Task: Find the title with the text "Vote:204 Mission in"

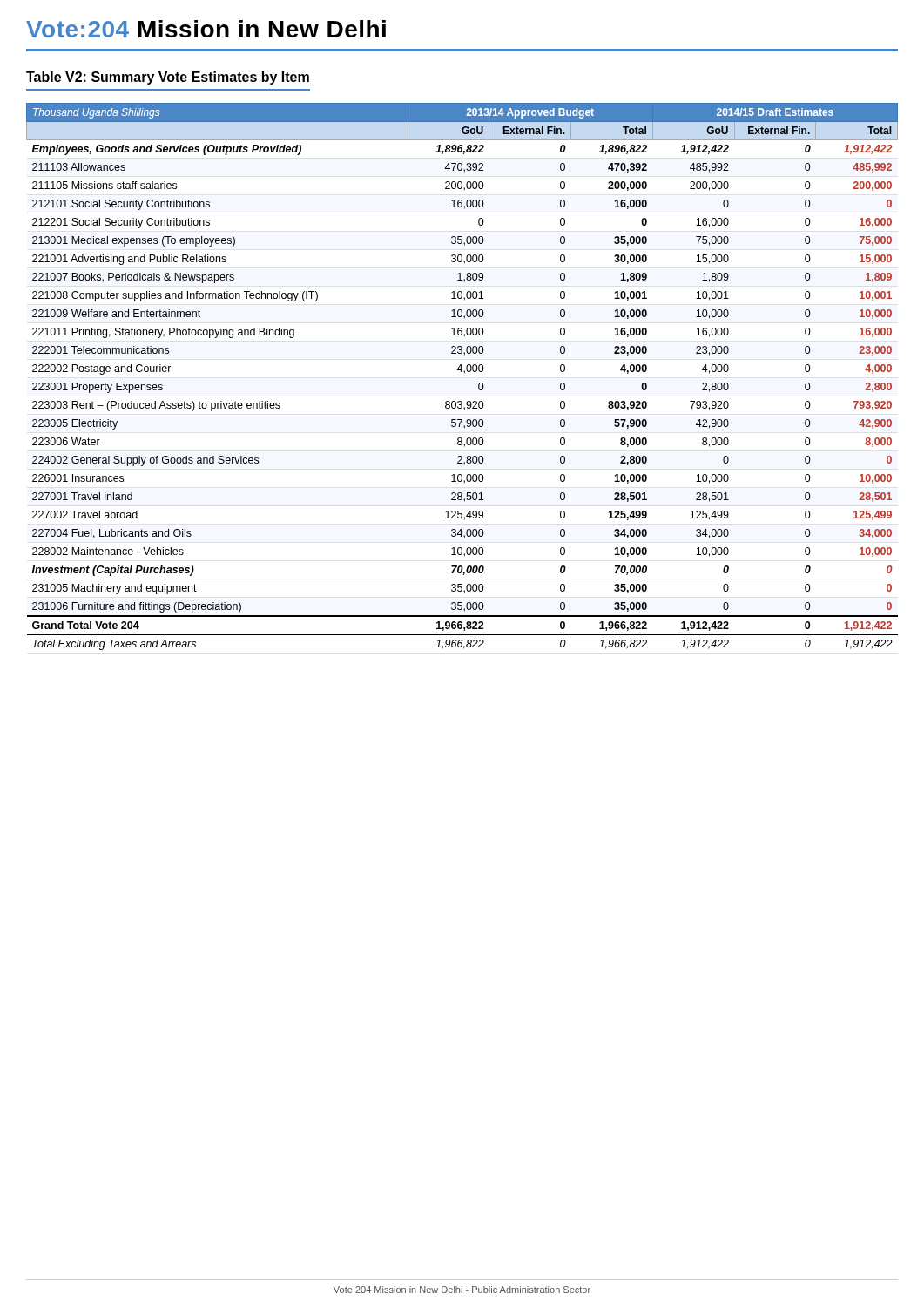Action: pos(207,29)
